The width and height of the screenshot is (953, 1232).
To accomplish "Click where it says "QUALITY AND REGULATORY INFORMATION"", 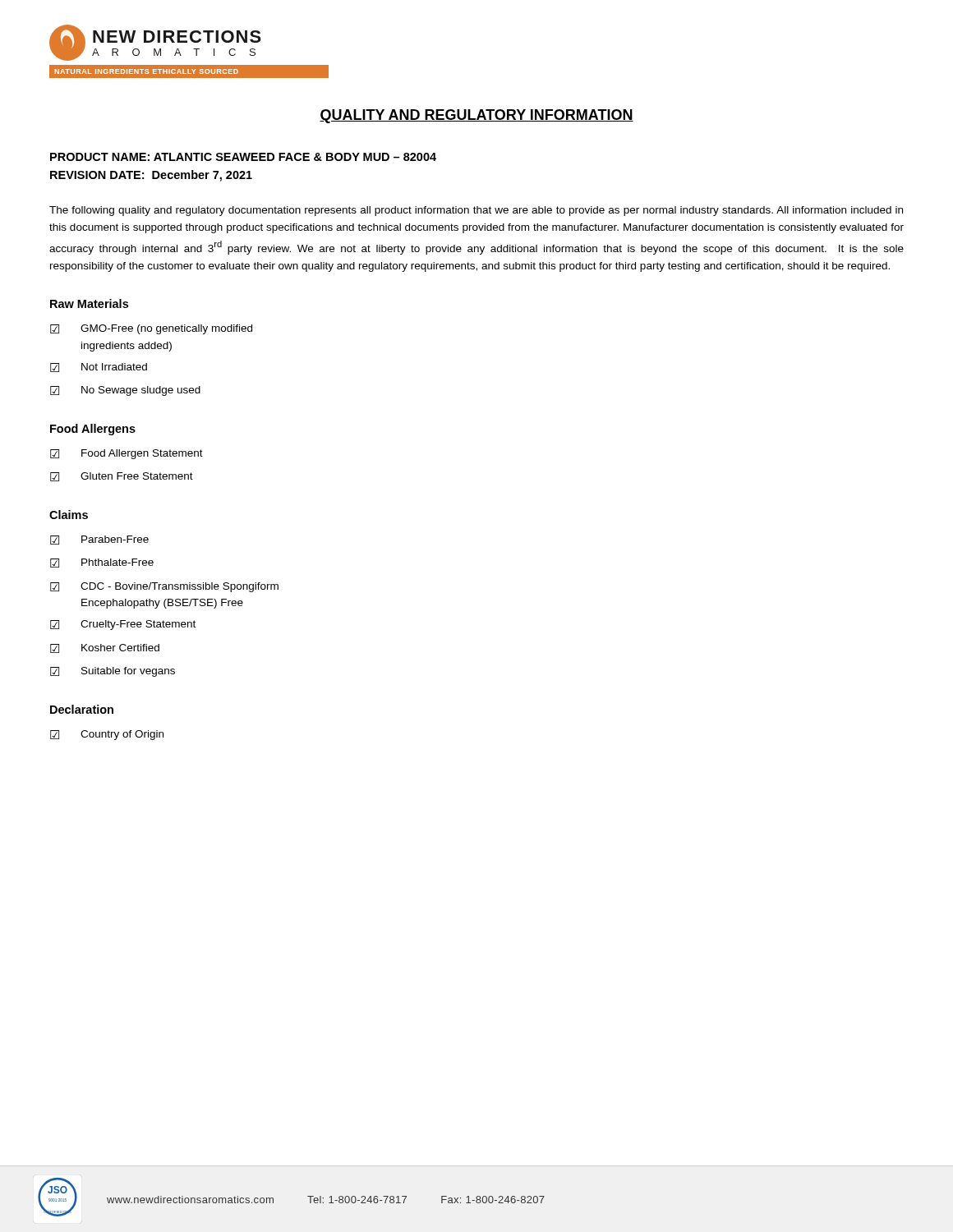I will point(476,115).
